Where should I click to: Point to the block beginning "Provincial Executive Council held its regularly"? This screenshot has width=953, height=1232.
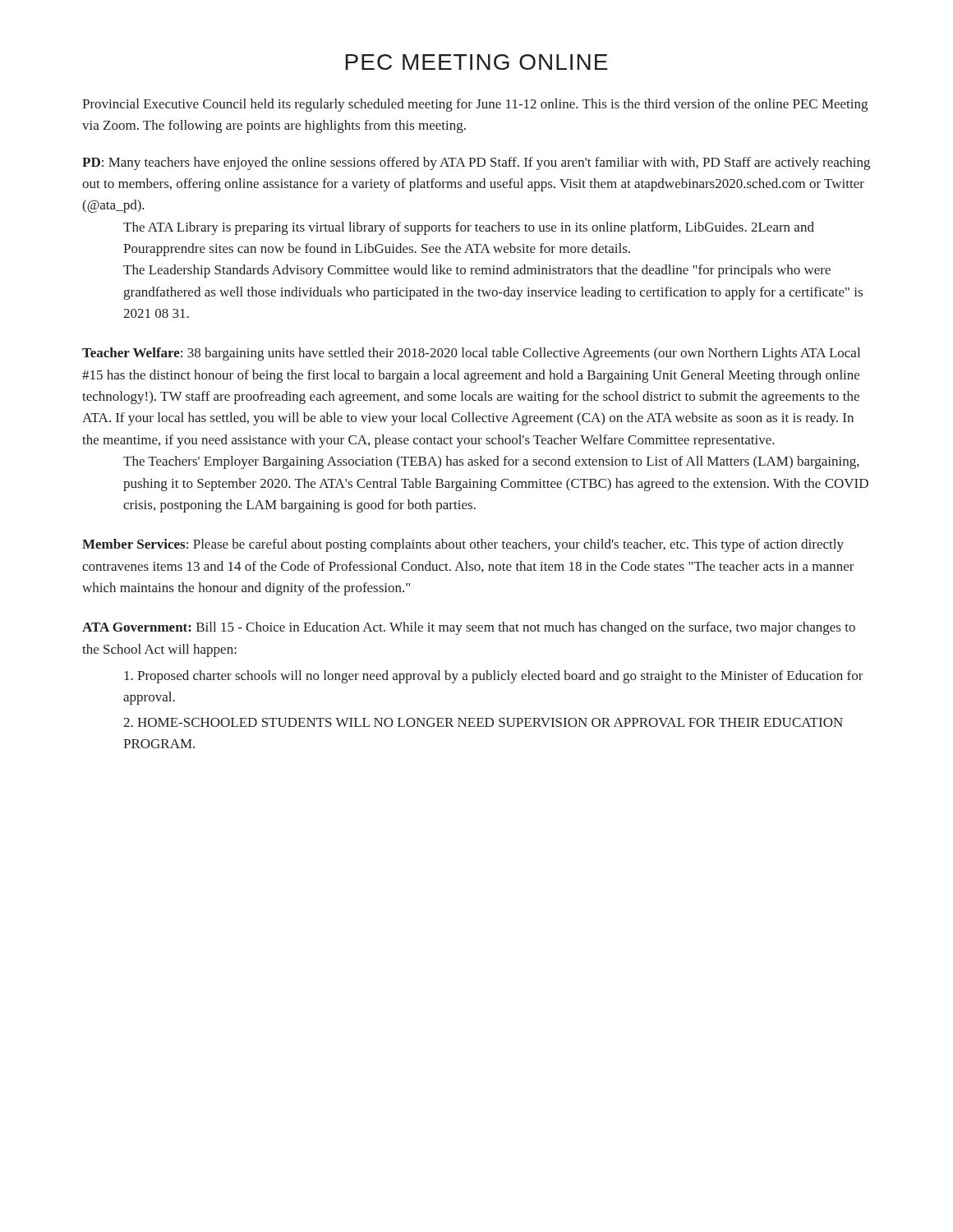click(x=475, y=115)
